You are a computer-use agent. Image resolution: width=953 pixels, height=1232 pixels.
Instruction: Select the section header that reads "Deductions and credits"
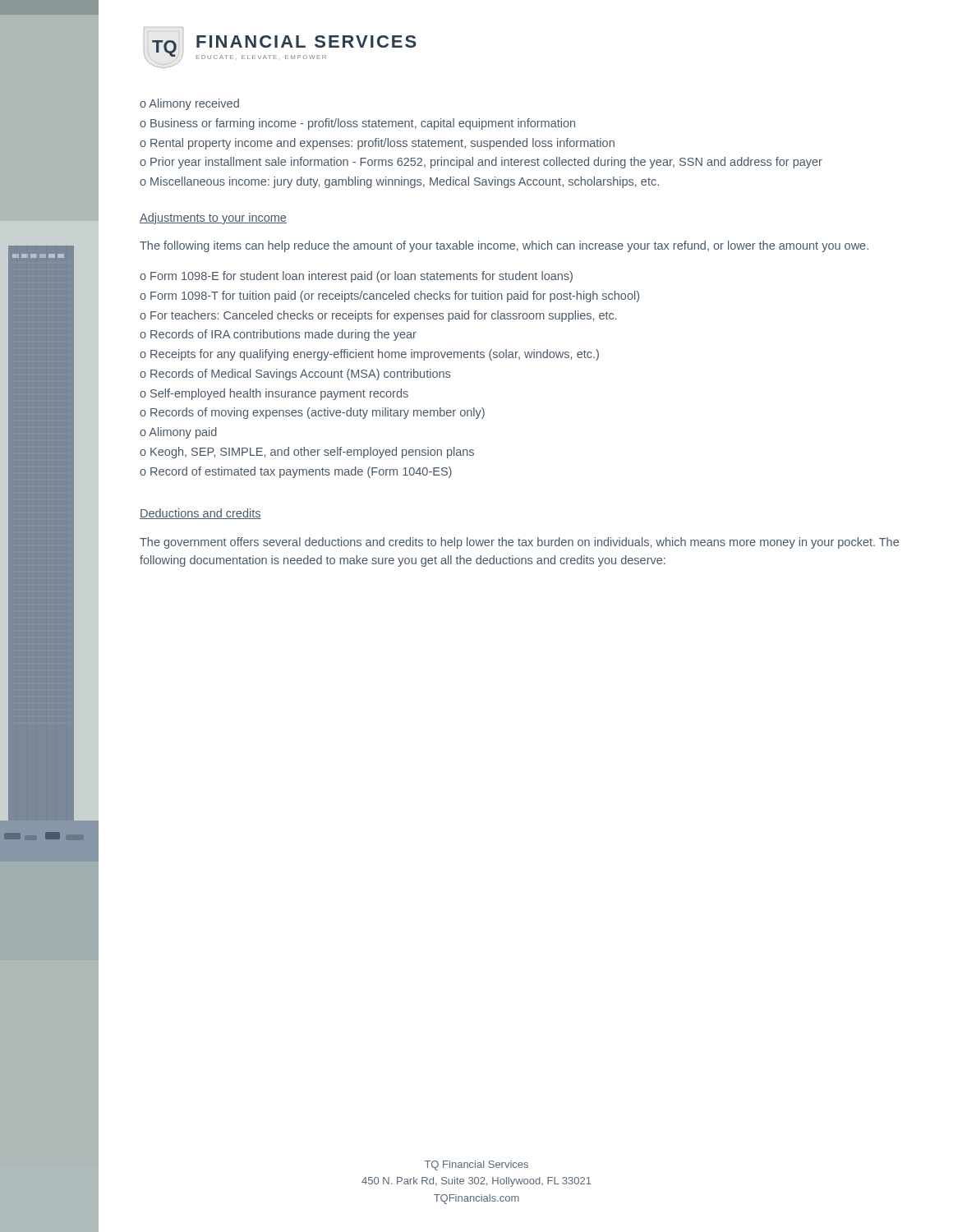click(x=200, y=514)
